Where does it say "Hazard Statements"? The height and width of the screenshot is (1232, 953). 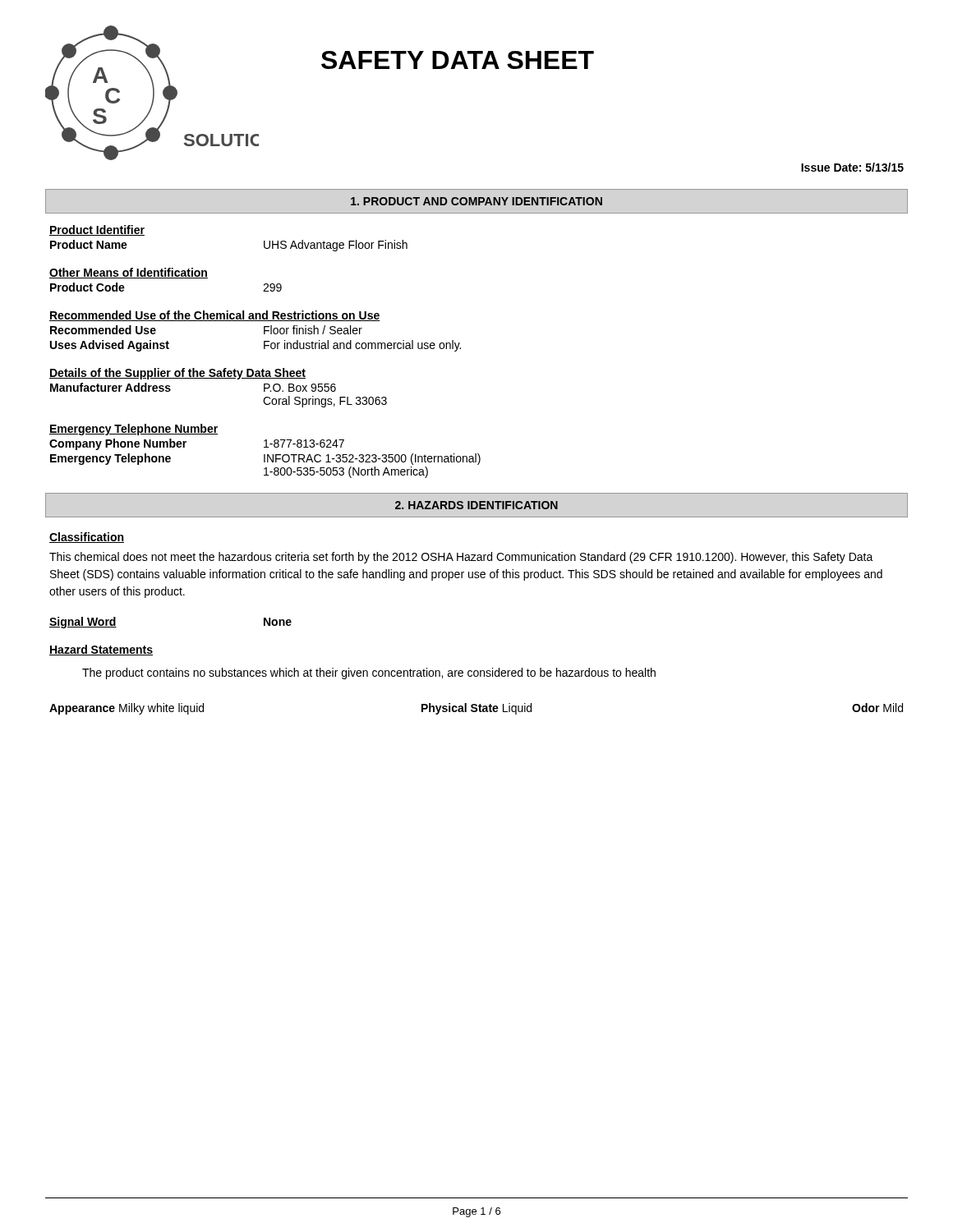(x=101, y=650)
